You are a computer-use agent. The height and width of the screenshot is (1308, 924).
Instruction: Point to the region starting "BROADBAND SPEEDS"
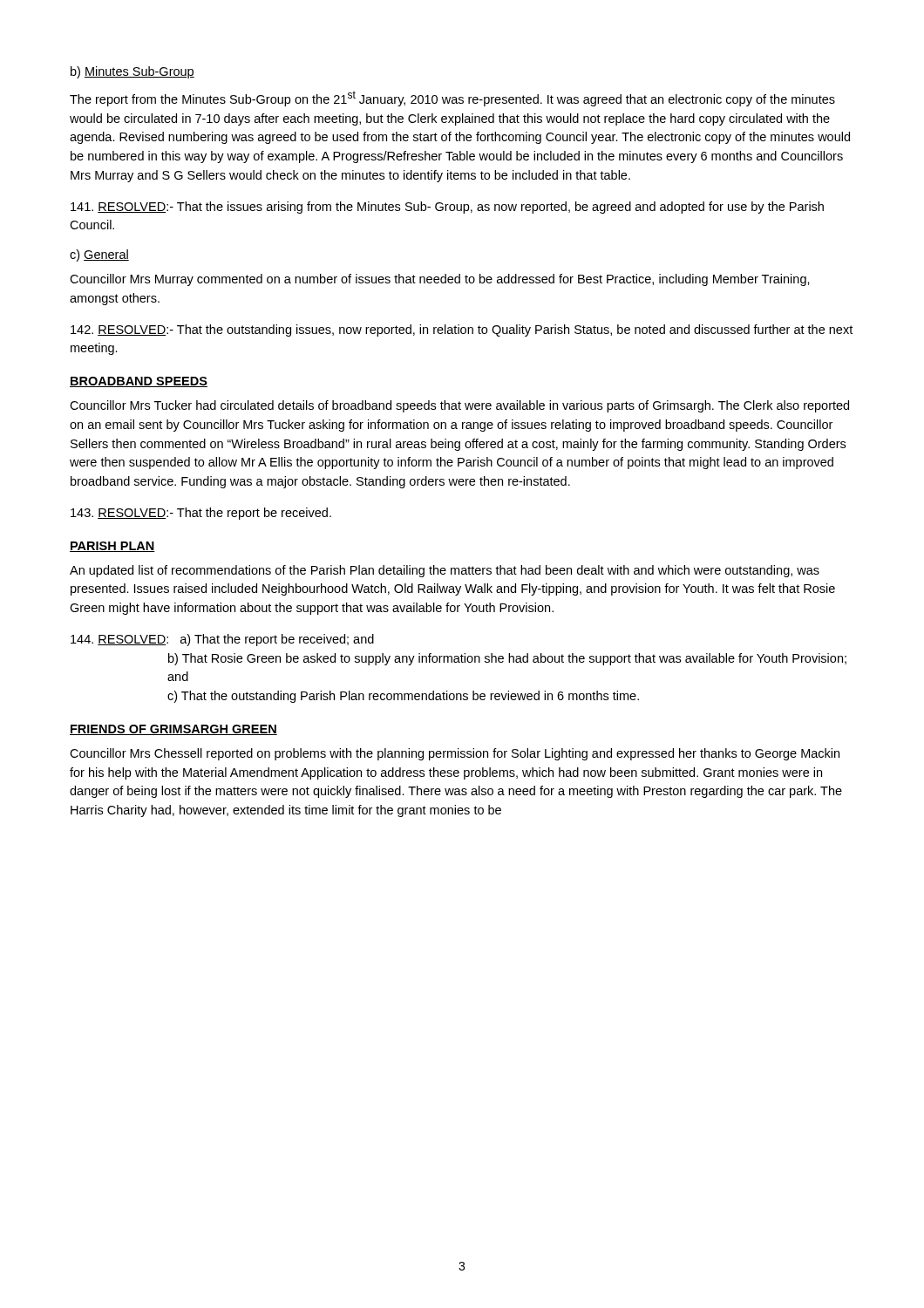tap(139, 381)
